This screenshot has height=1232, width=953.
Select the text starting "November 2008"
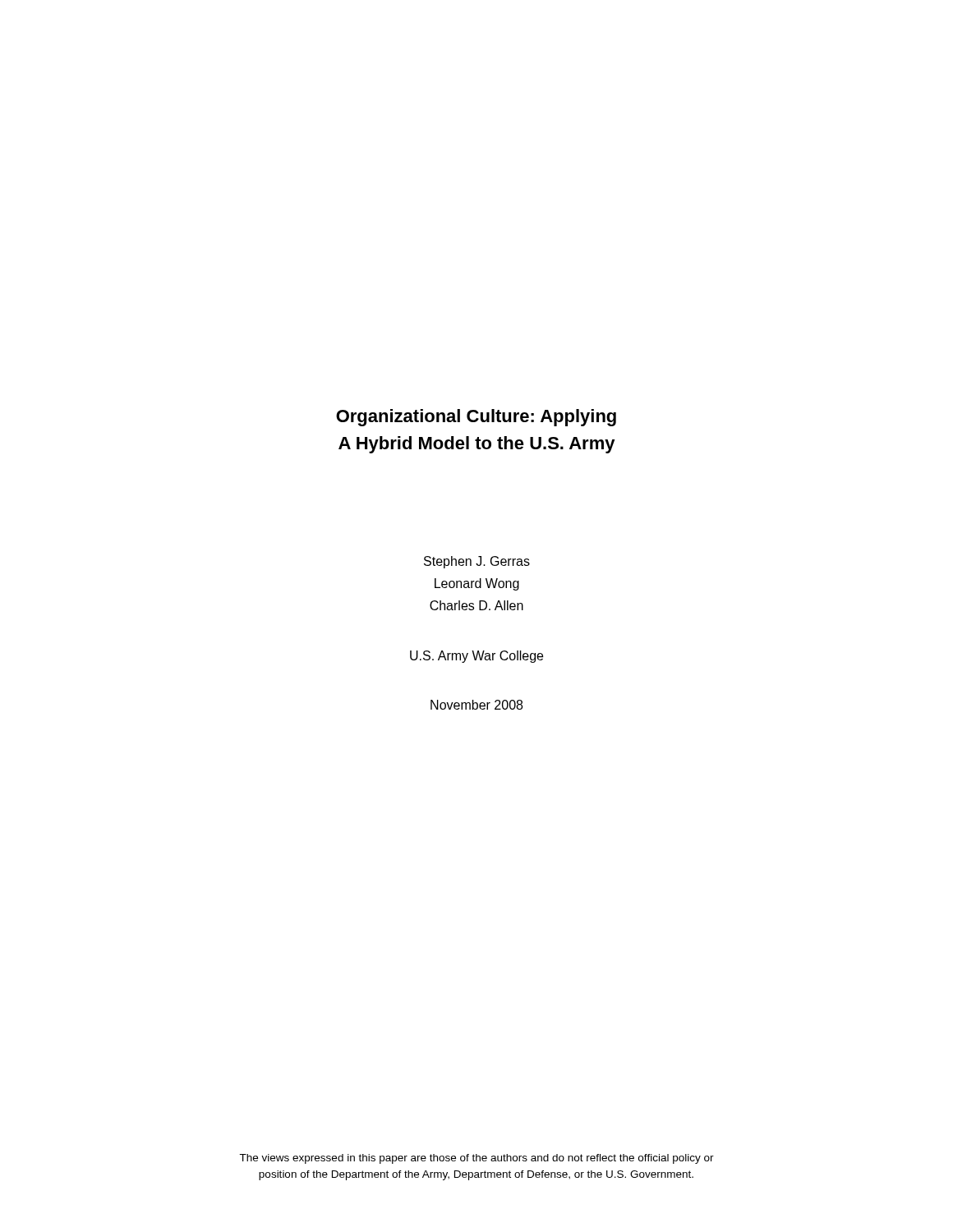476,706
